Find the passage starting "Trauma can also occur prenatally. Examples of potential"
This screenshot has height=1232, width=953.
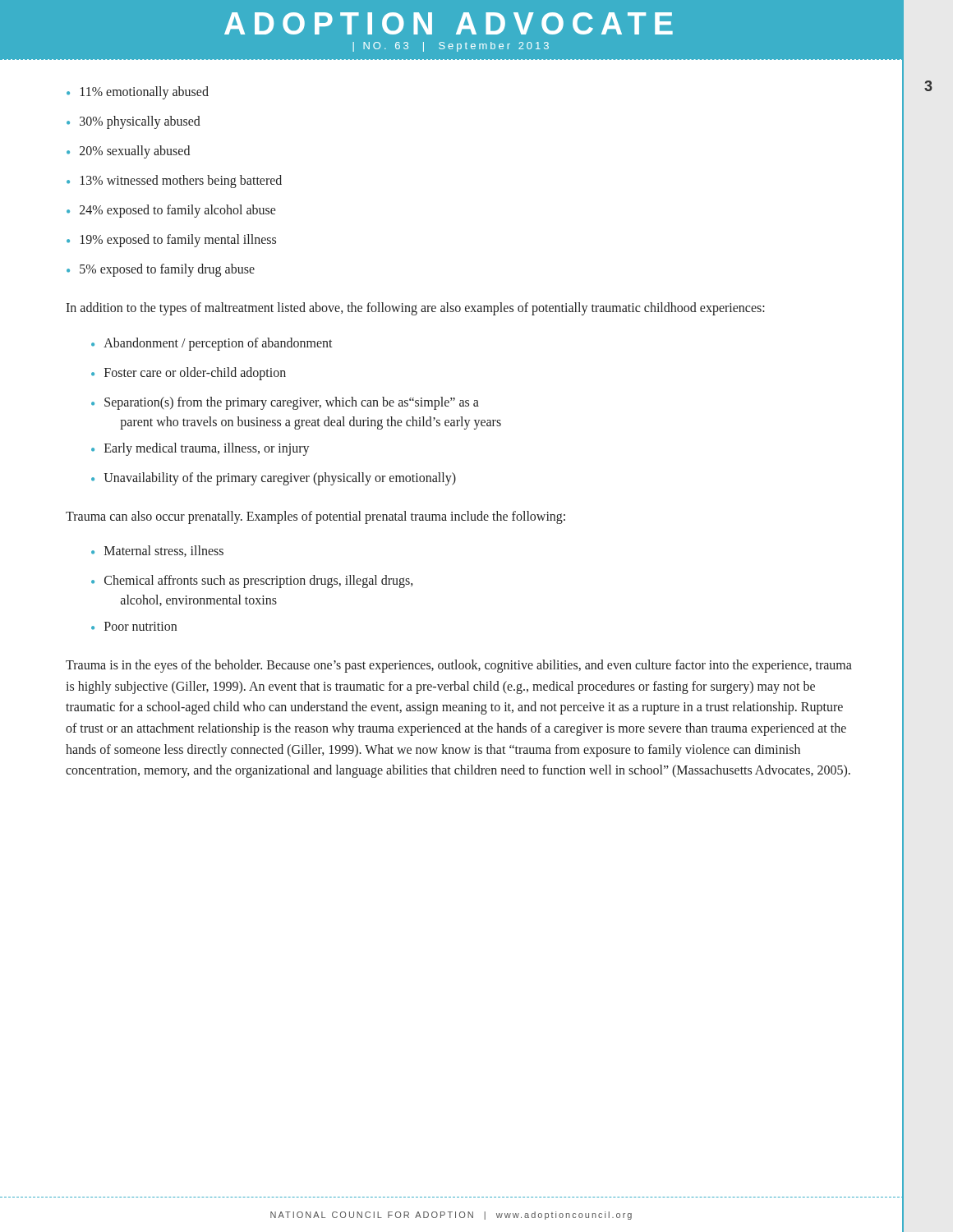[x=316, y=516]
